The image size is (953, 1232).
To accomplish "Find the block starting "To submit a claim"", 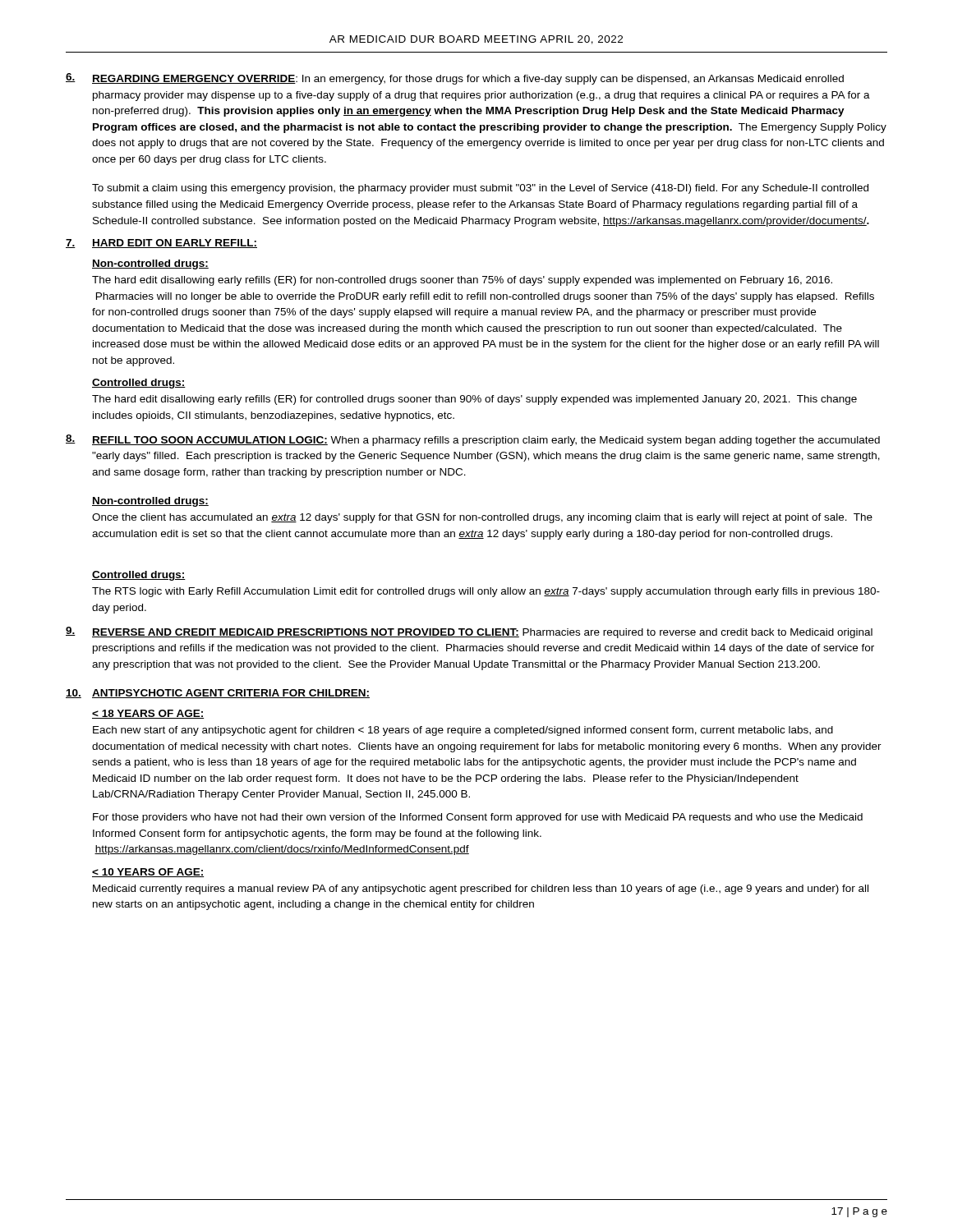I will 490,204.
